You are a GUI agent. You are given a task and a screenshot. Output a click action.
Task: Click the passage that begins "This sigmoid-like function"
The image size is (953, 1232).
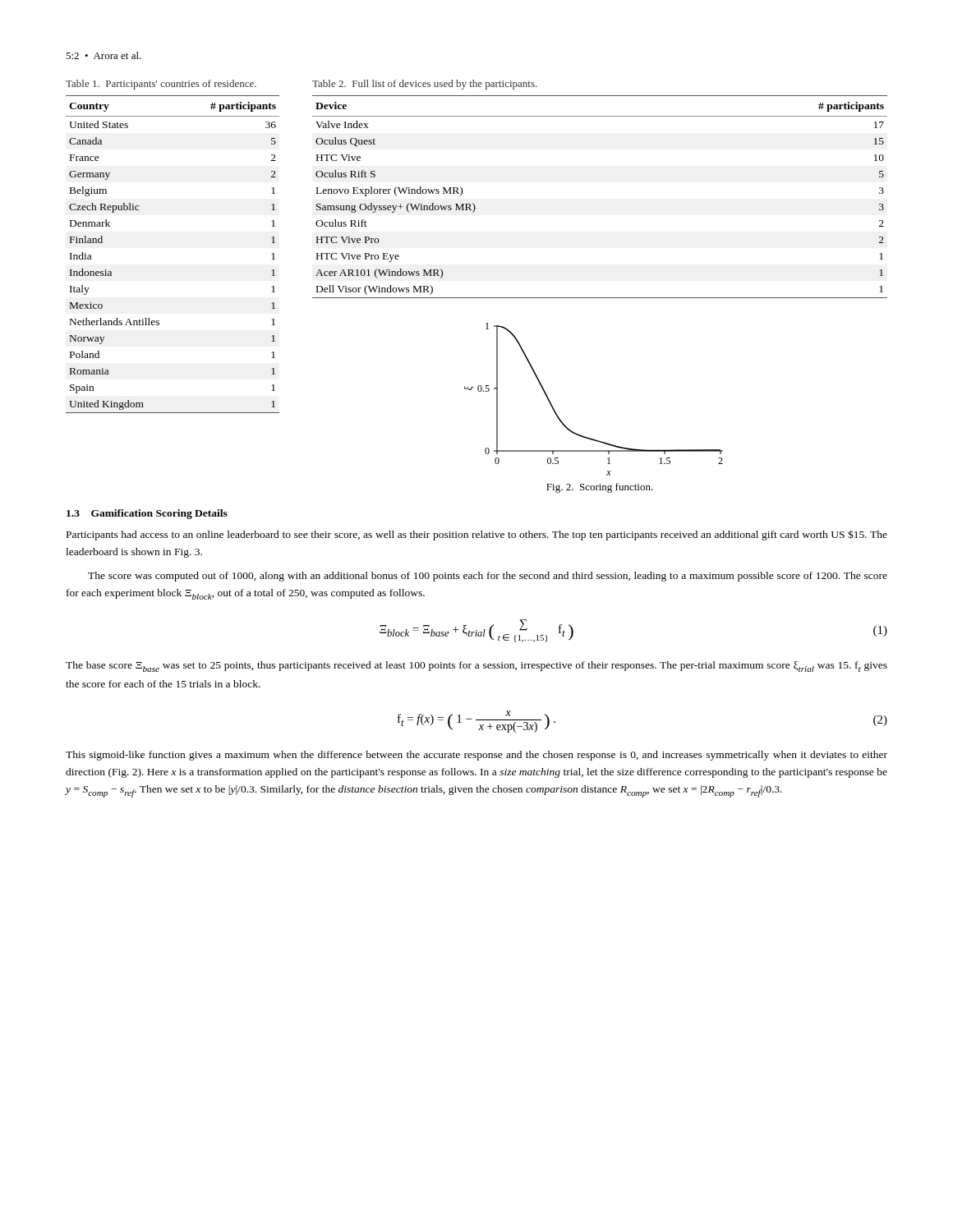pyautogui.click(x=476, y=773)
